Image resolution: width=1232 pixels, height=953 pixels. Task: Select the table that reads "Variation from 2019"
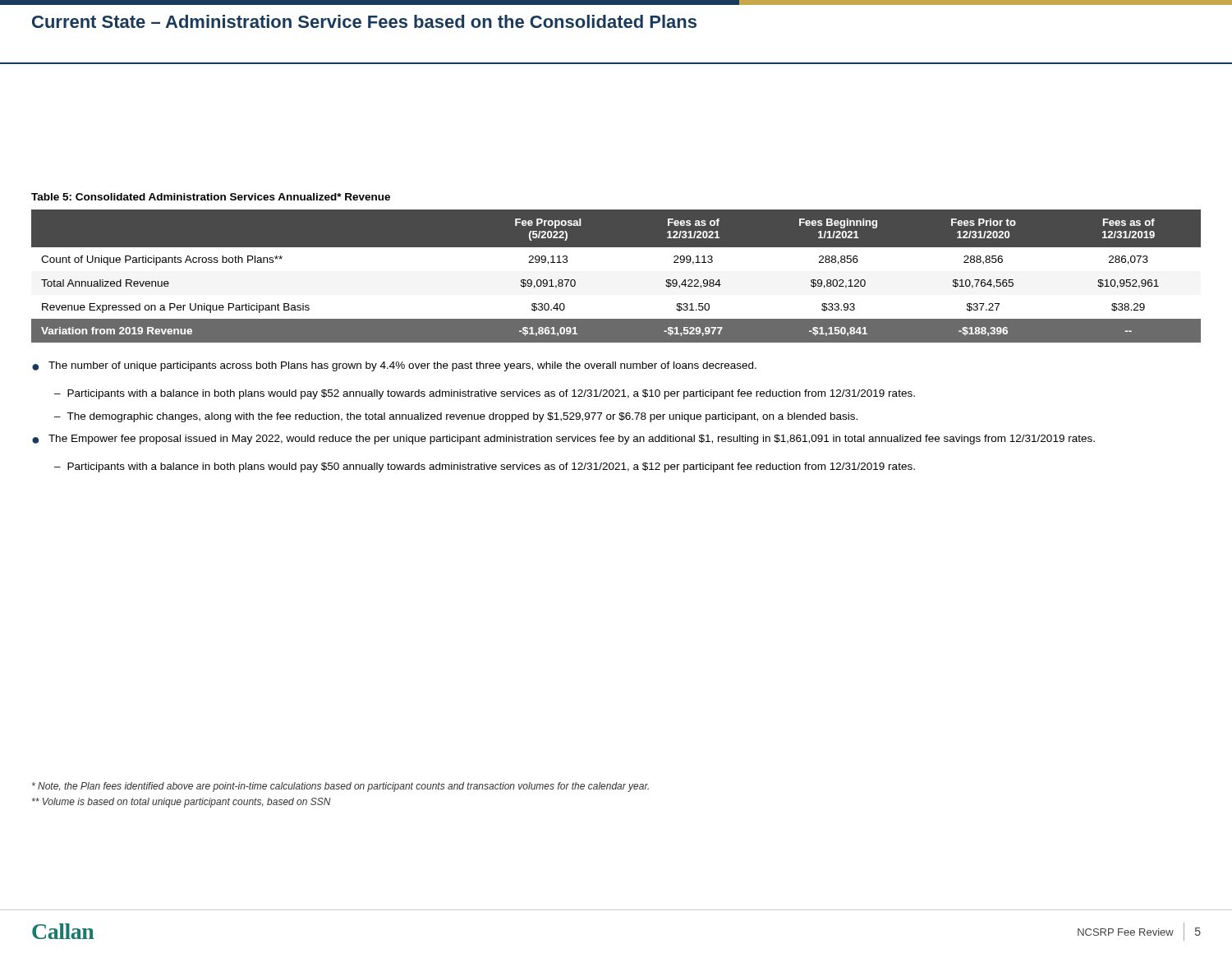(616, 276)
